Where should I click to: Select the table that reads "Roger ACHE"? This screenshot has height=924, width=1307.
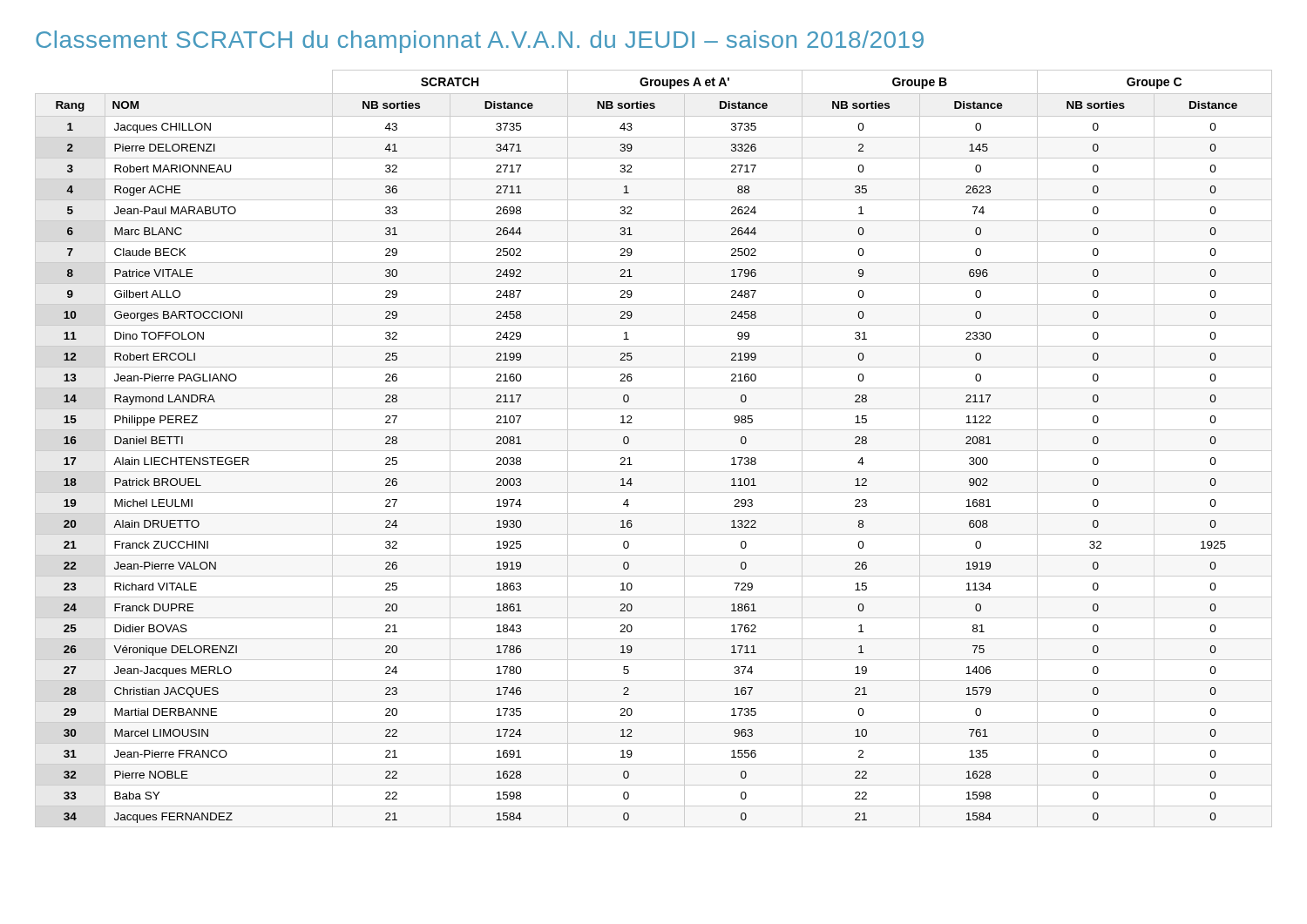pyautogui.click(x=654, y=449)
